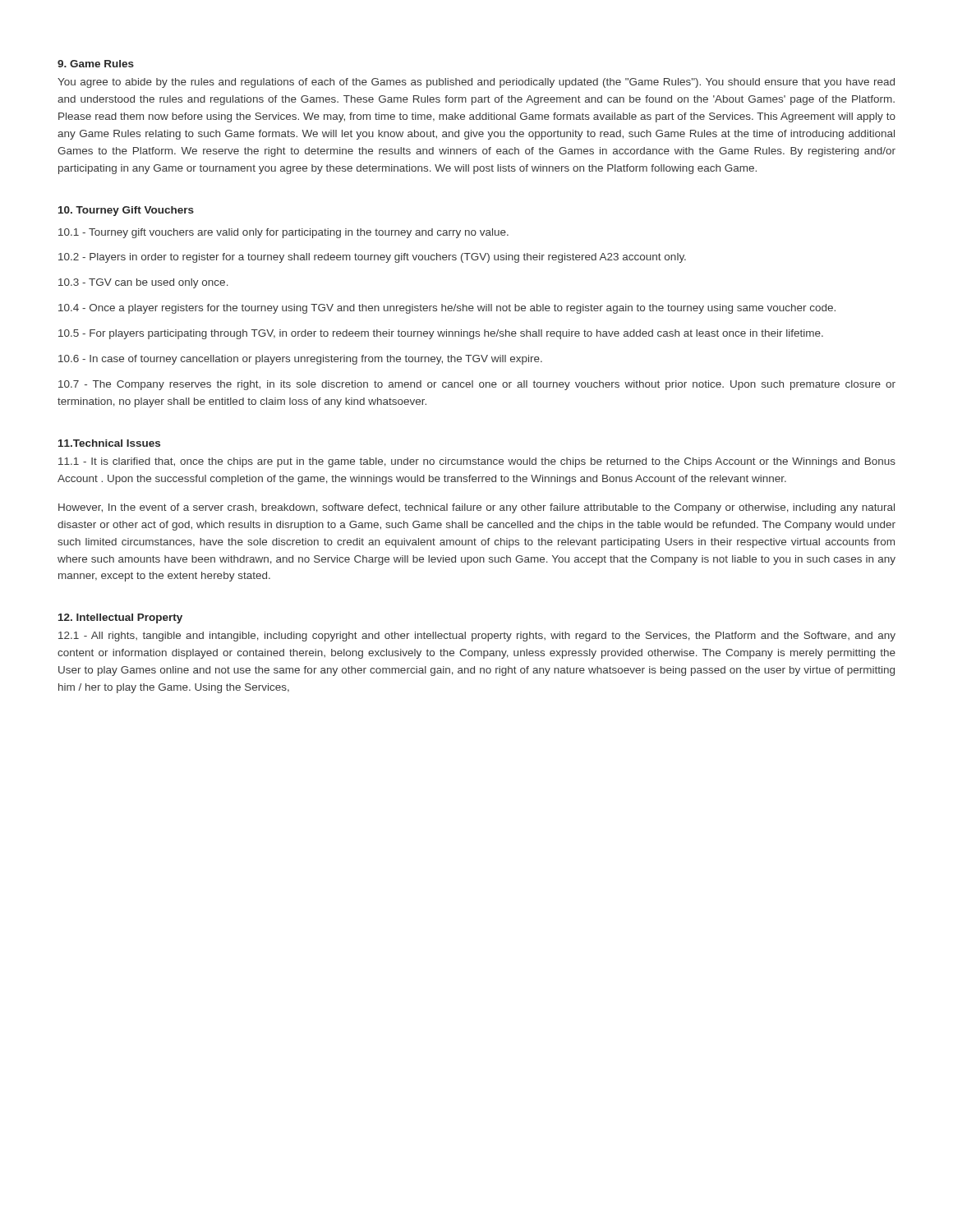Select the text block with the text "1 - All rights,"
The image size is (953, 1232).
point(476,661)
